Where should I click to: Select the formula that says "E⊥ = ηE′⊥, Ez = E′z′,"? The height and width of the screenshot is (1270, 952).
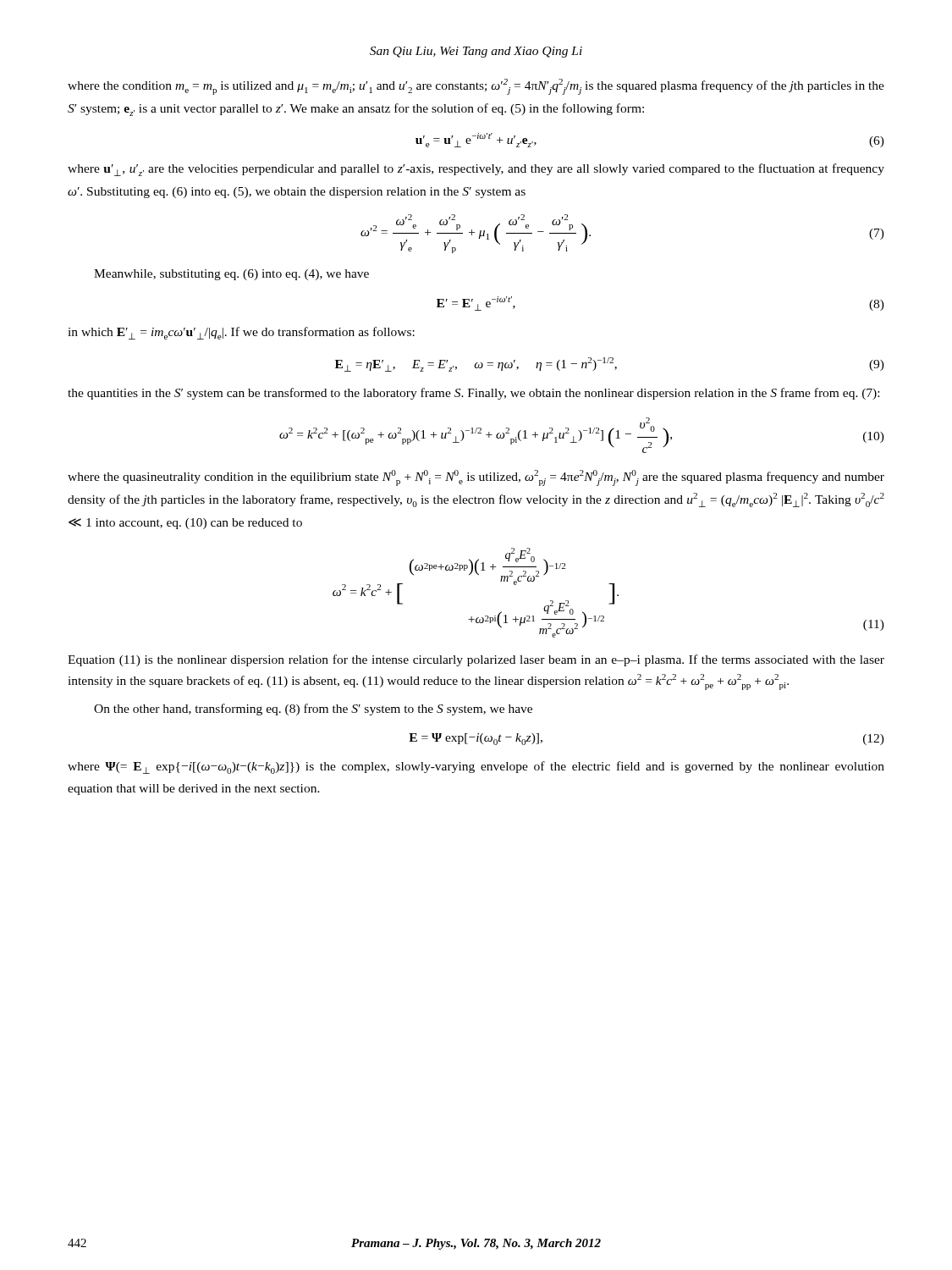[x=609, y=364]
